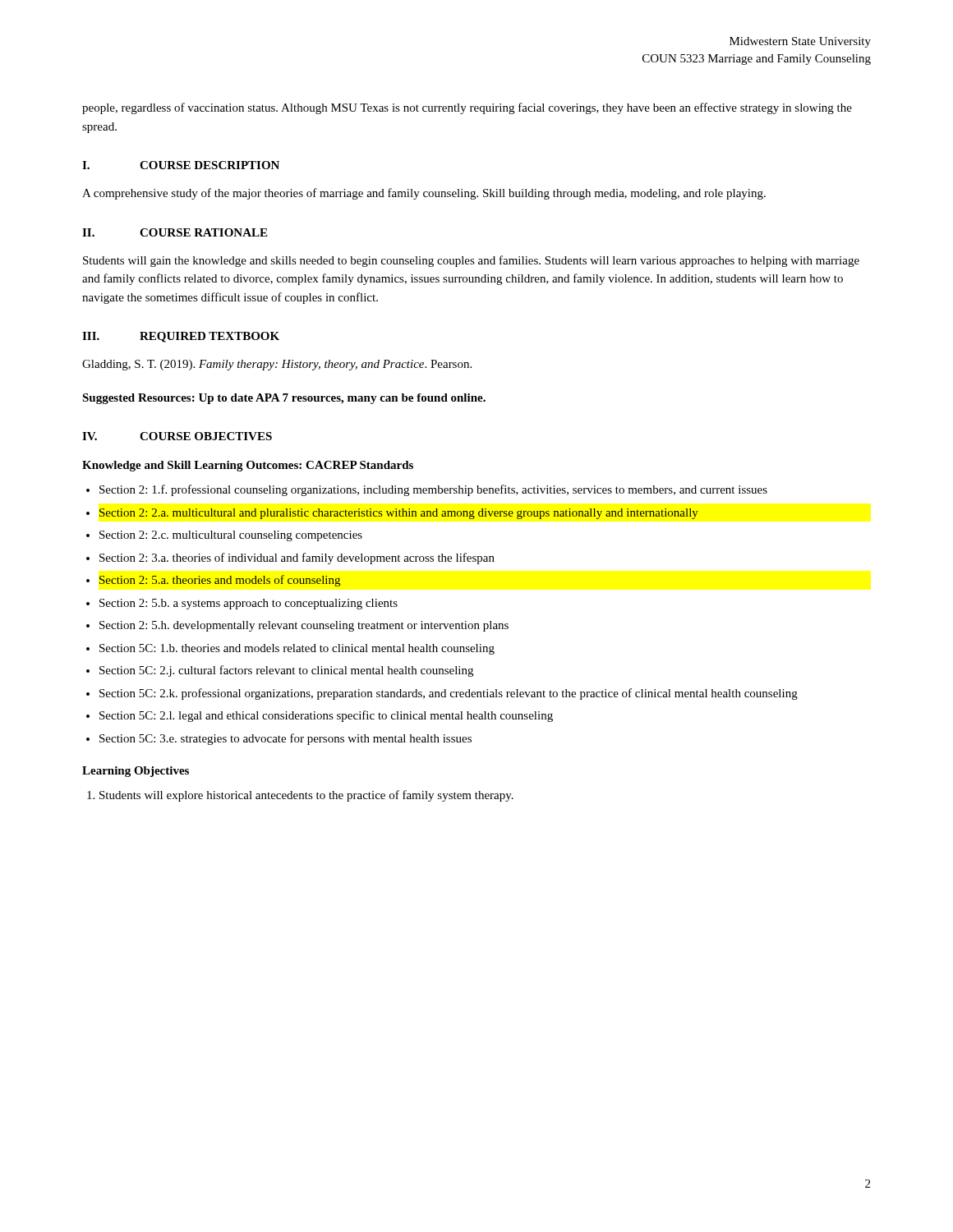Click the passage that begins "Section 2: 2.a. multicultural and pluralistic characteristics"
Viewport: 953px width, 1232px height.
398,512
